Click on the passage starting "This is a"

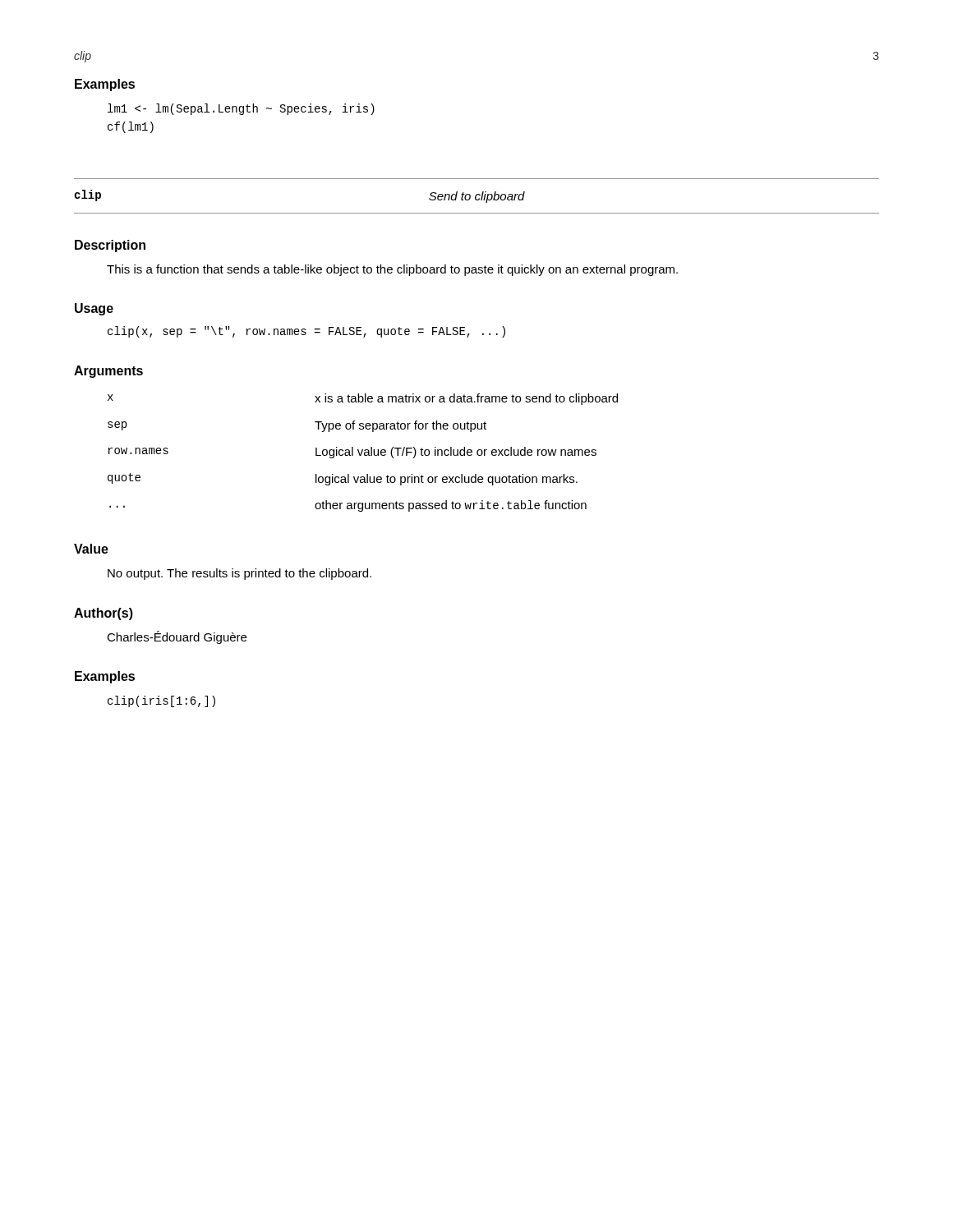(393, 269)
